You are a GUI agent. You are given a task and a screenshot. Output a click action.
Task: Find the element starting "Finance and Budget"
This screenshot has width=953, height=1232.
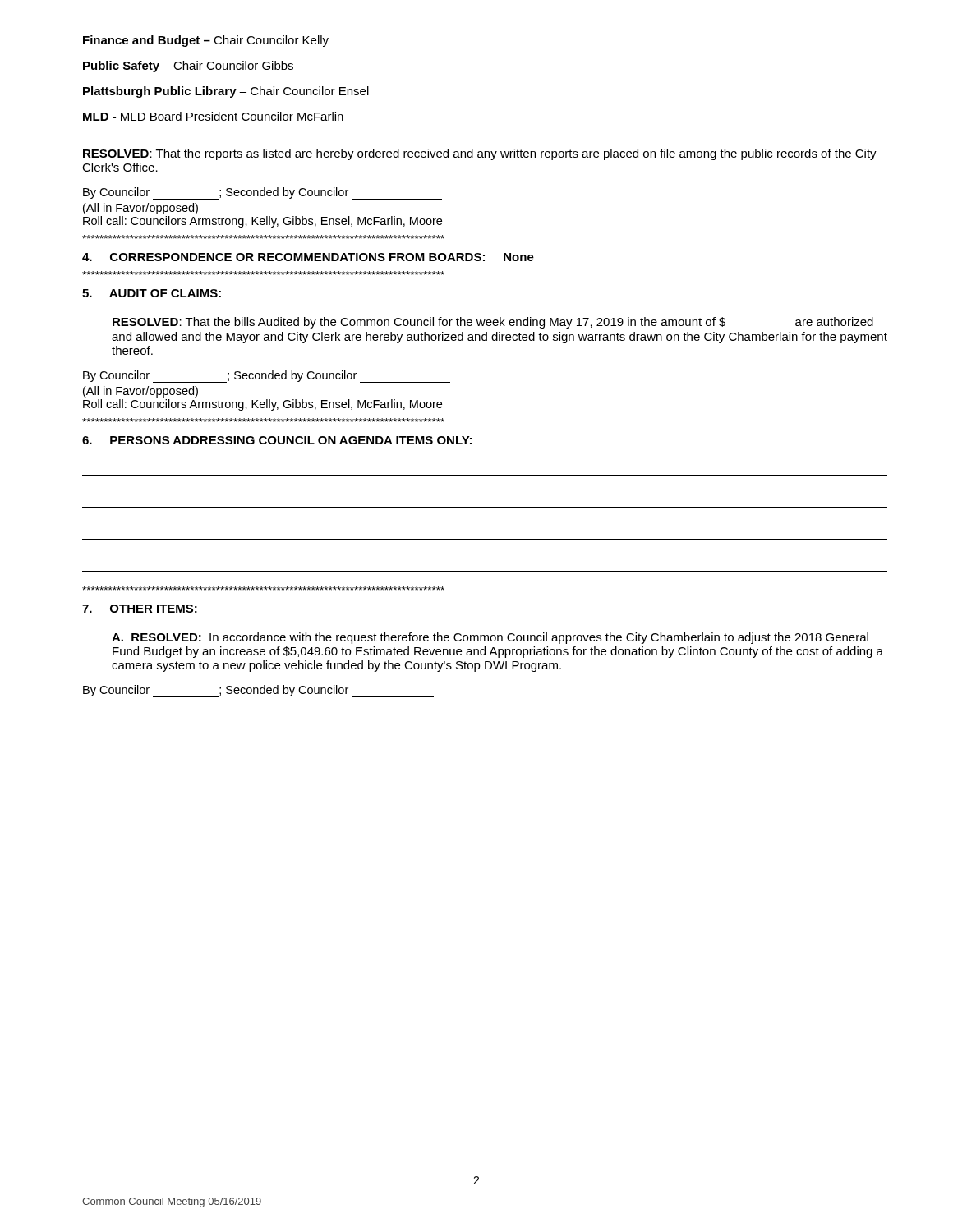[205, 40]
